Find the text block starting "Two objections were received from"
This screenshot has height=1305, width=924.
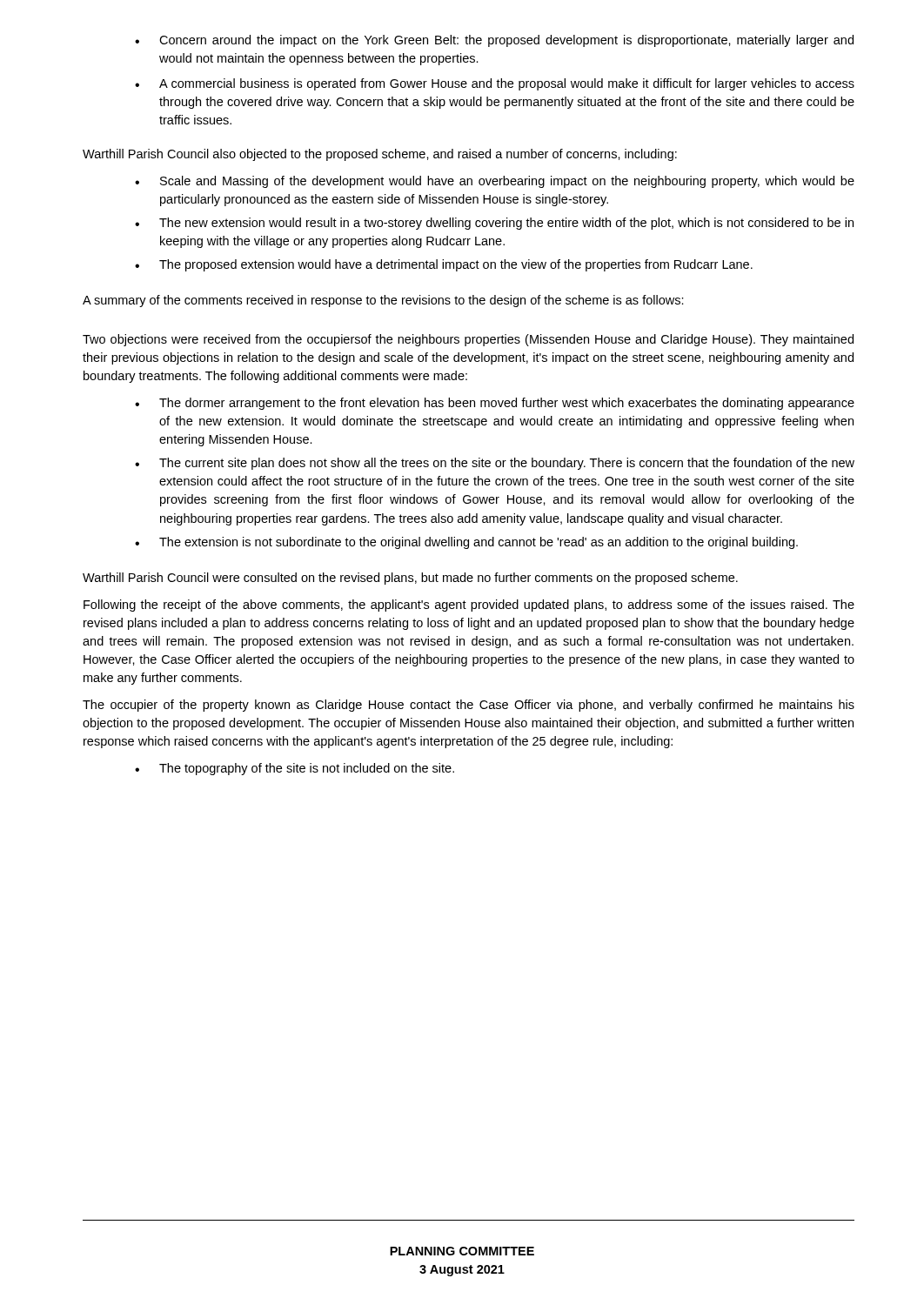[x=469, y=358]
